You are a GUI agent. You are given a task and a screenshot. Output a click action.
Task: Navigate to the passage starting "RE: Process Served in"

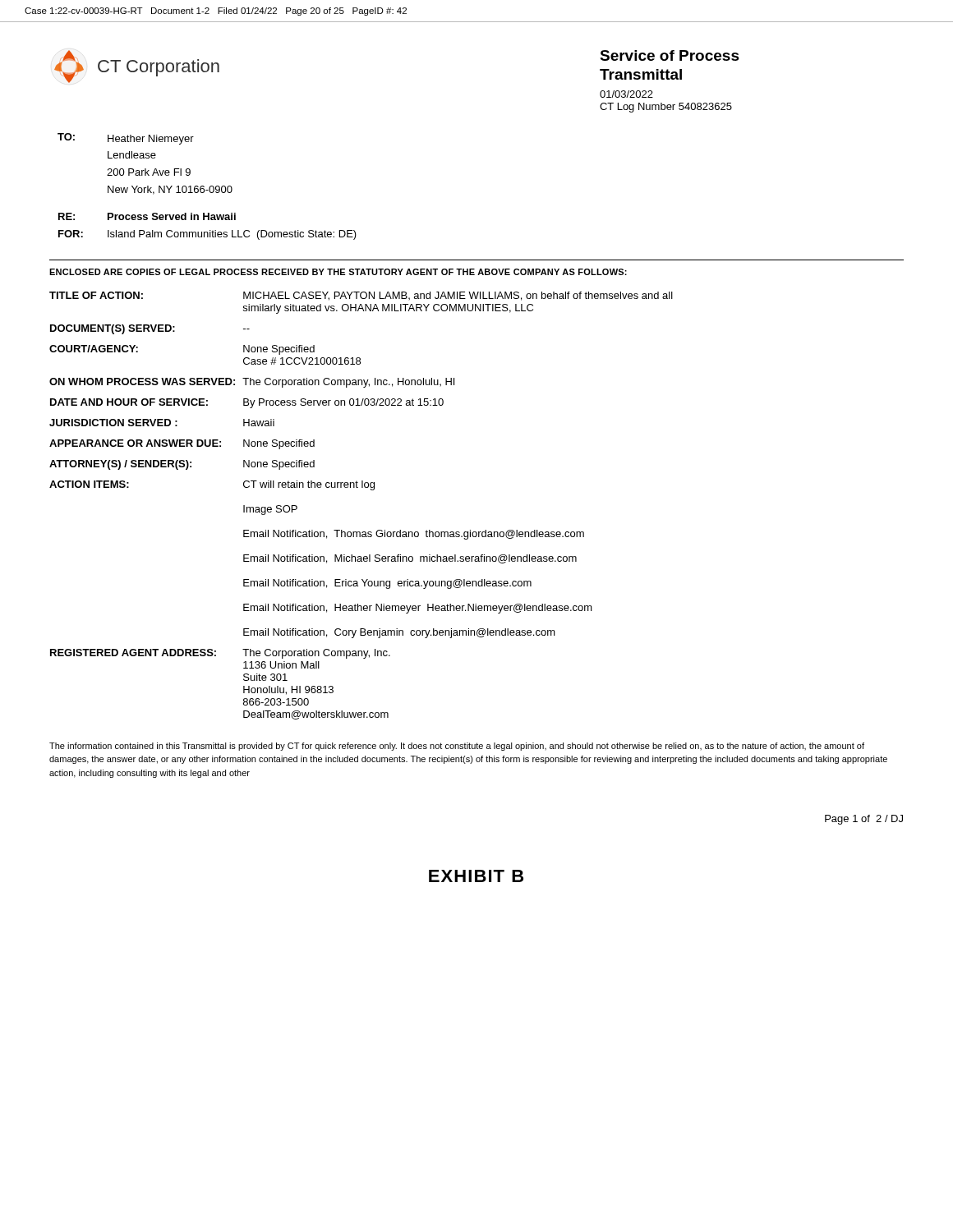point(147,216)
